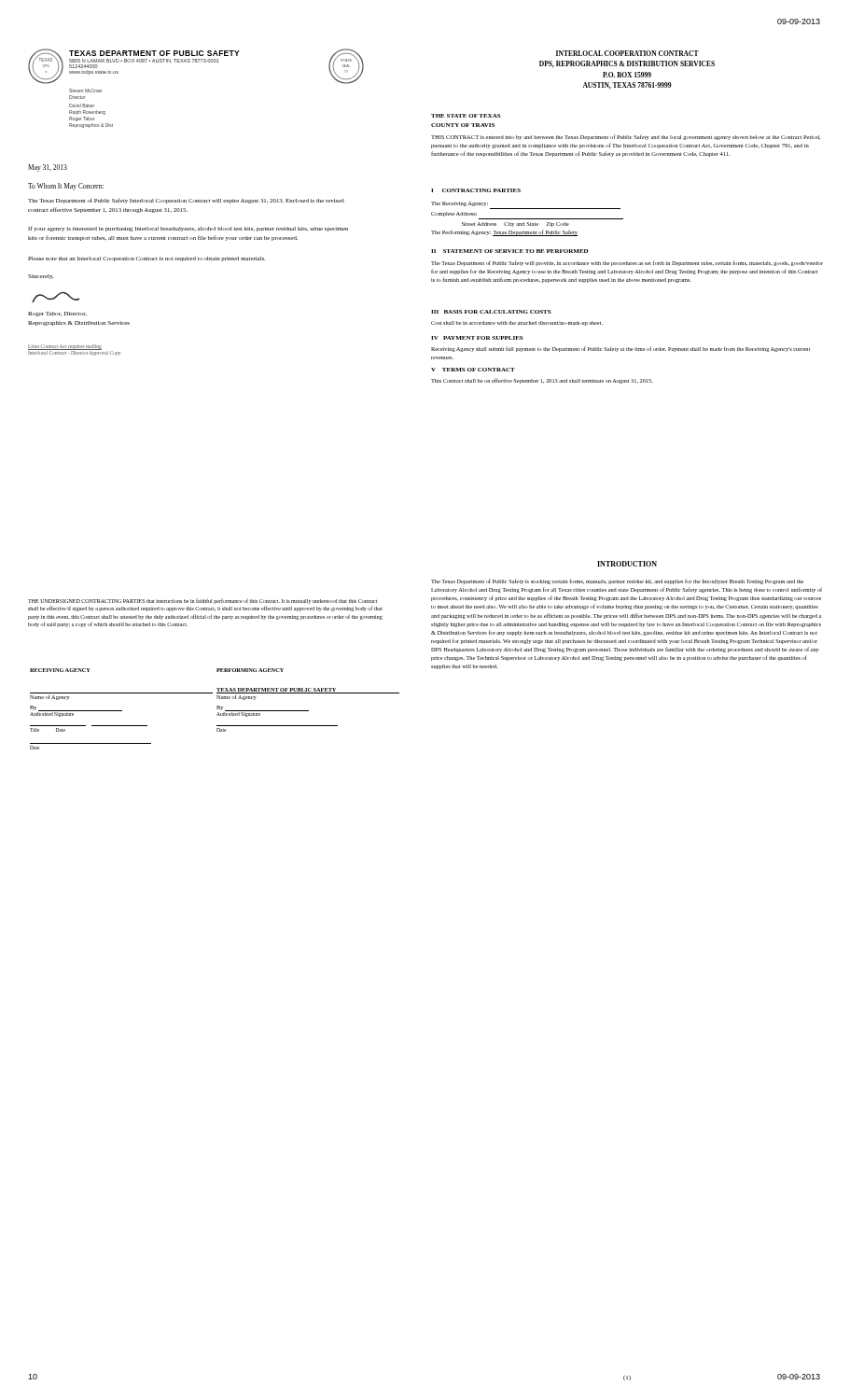Click on the text block that reads "This Contract shall be on effective September"
This screenshot has height=1400, width=850.
(542, 380)
